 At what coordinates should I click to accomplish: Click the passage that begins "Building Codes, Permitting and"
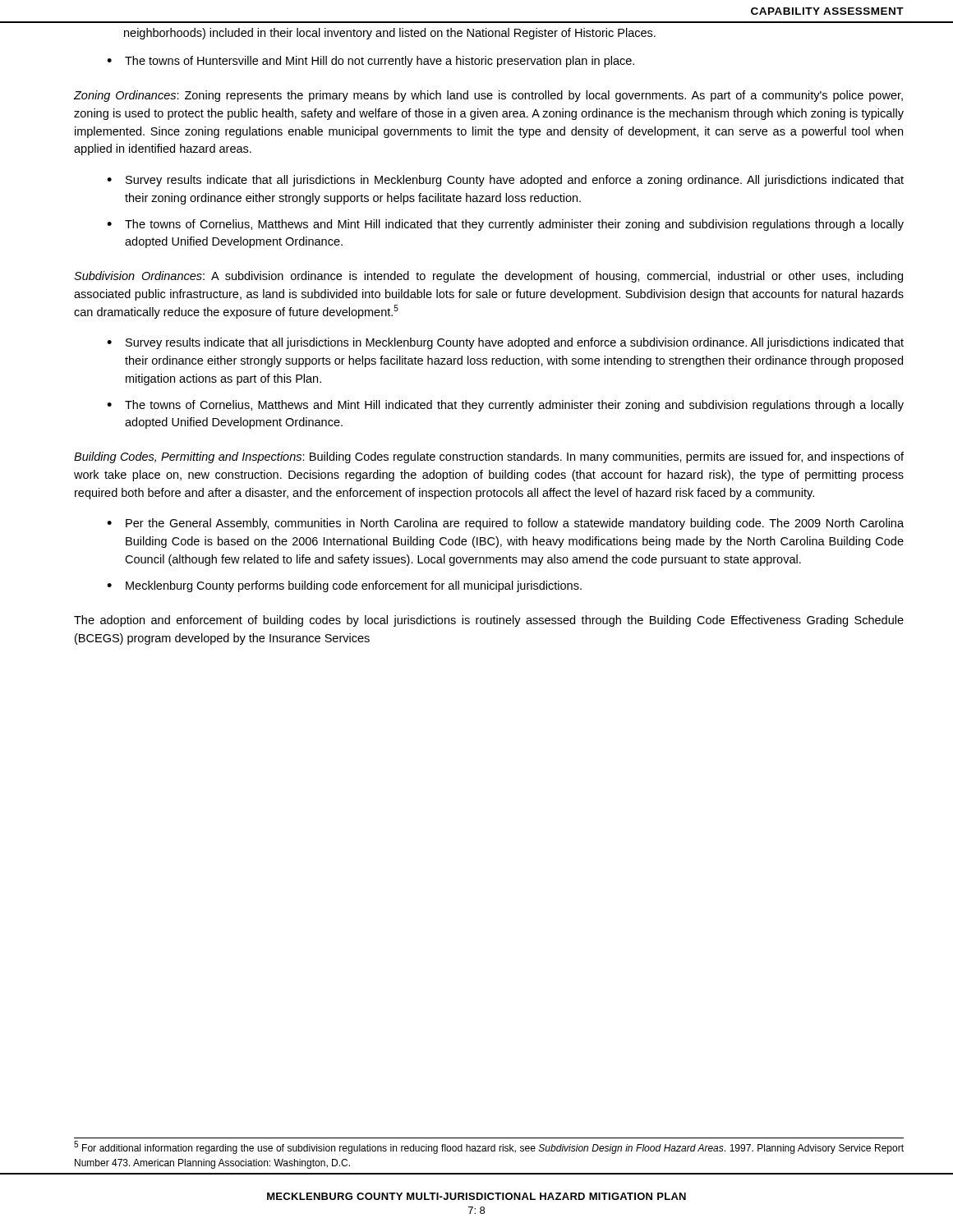[489, 475]
